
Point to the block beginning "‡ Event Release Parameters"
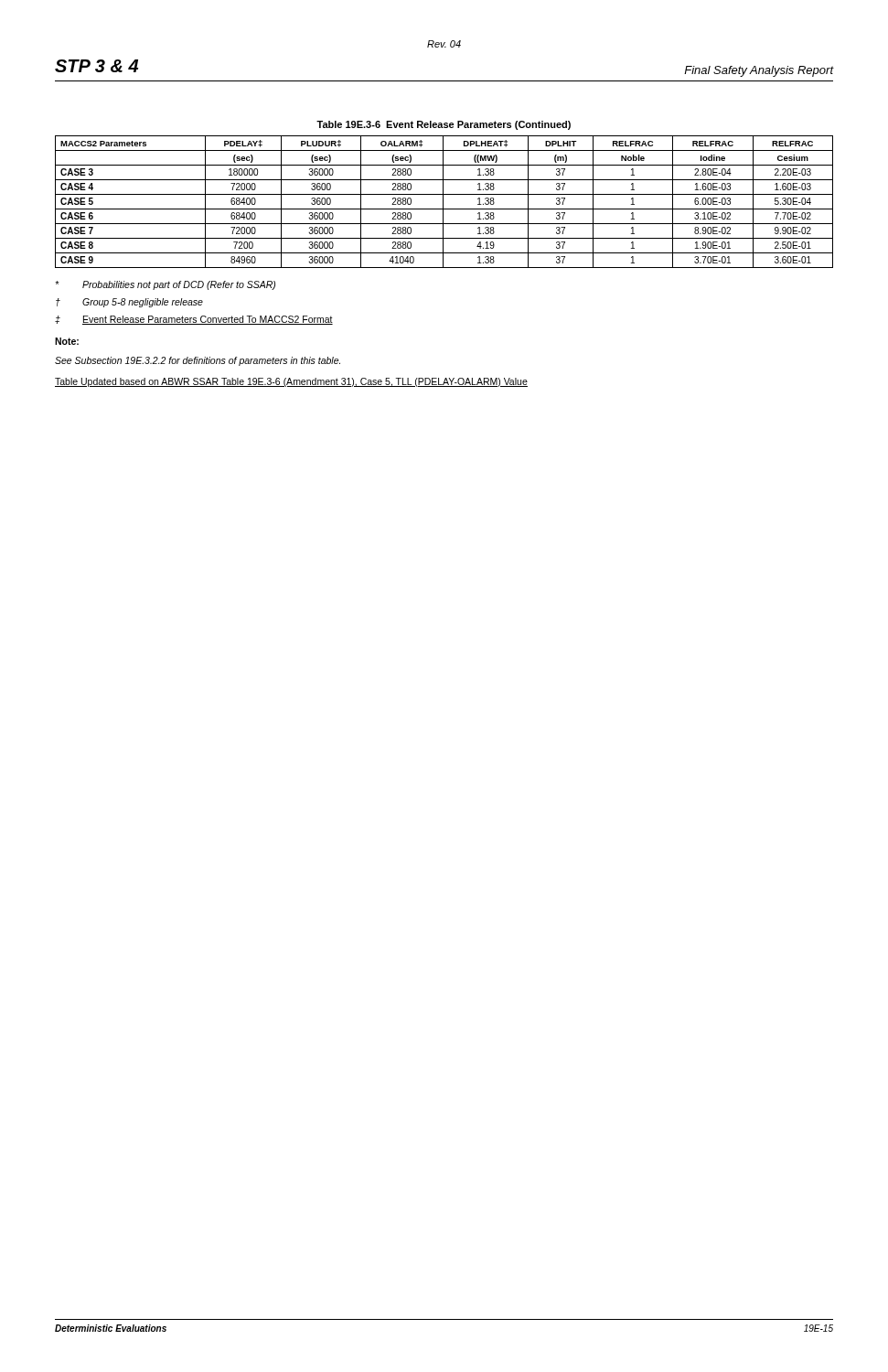(194, 320)
